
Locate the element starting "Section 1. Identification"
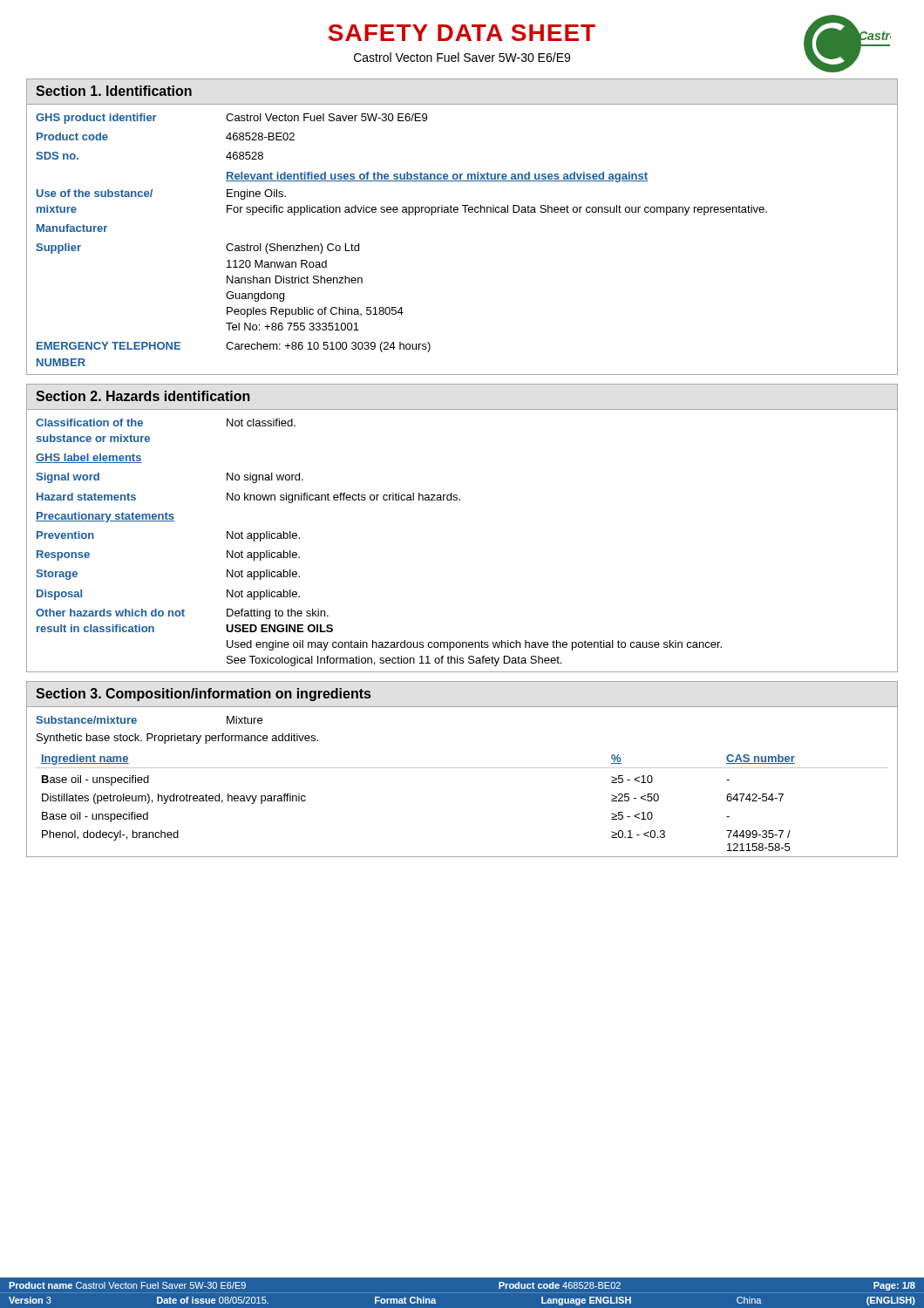click(x=114, y=91)
